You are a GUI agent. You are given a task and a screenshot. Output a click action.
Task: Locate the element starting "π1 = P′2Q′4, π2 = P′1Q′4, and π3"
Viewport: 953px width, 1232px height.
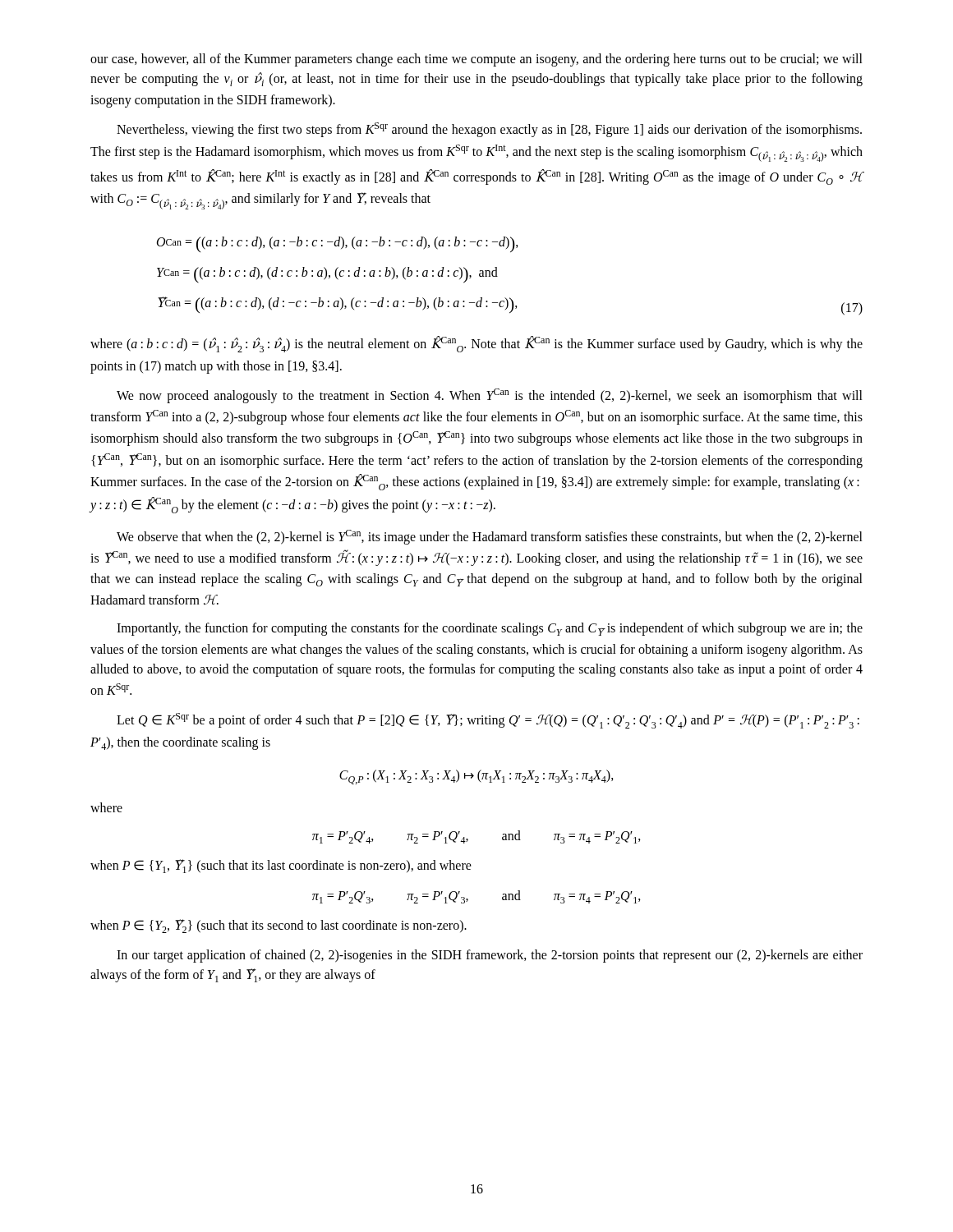point(476,838)
